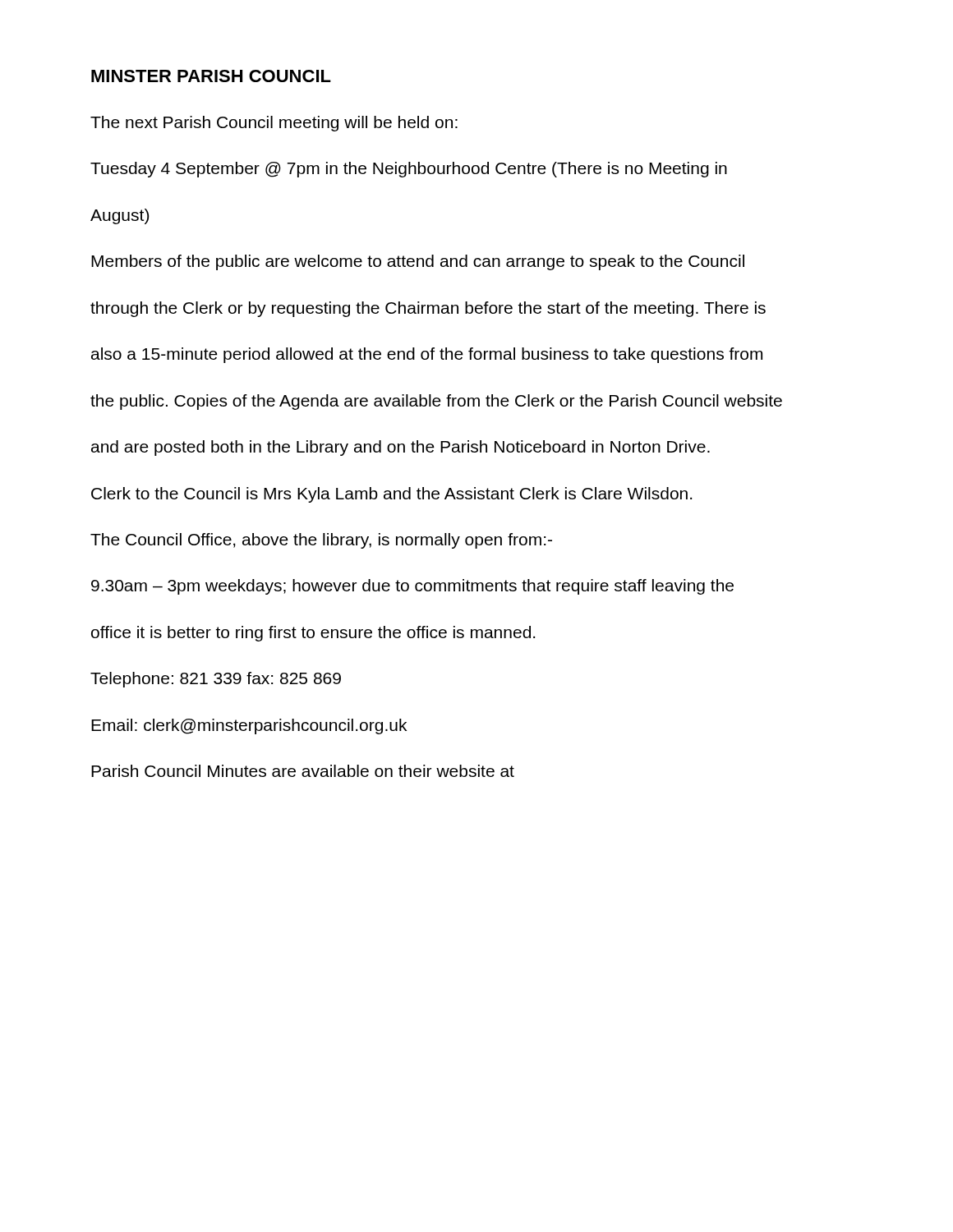953x1232 pixels.
Task: Point to the text block starting "through the Clerk or by"
Action: 428,307
